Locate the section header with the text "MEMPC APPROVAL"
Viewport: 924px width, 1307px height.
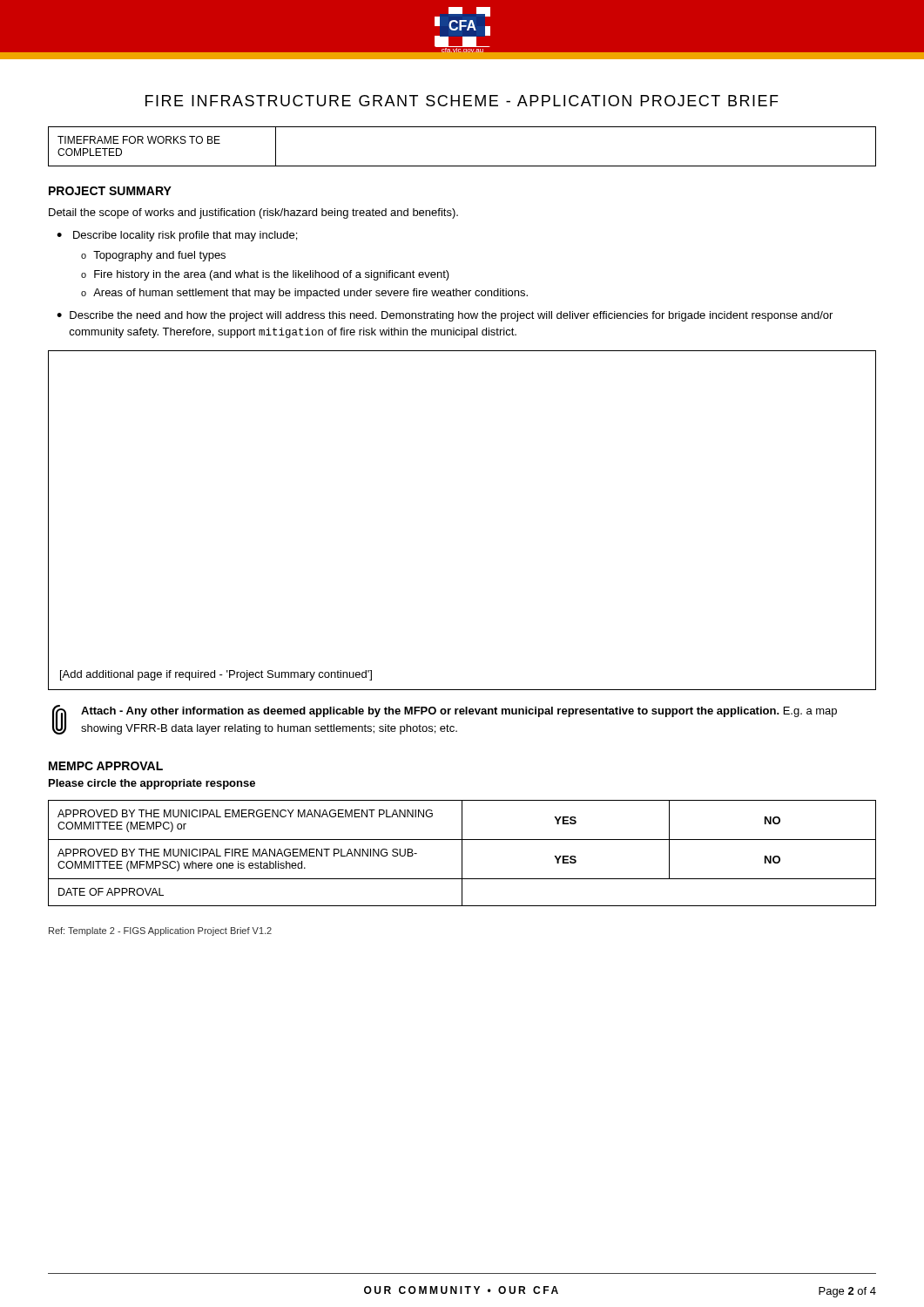click(x=105, y=766)
